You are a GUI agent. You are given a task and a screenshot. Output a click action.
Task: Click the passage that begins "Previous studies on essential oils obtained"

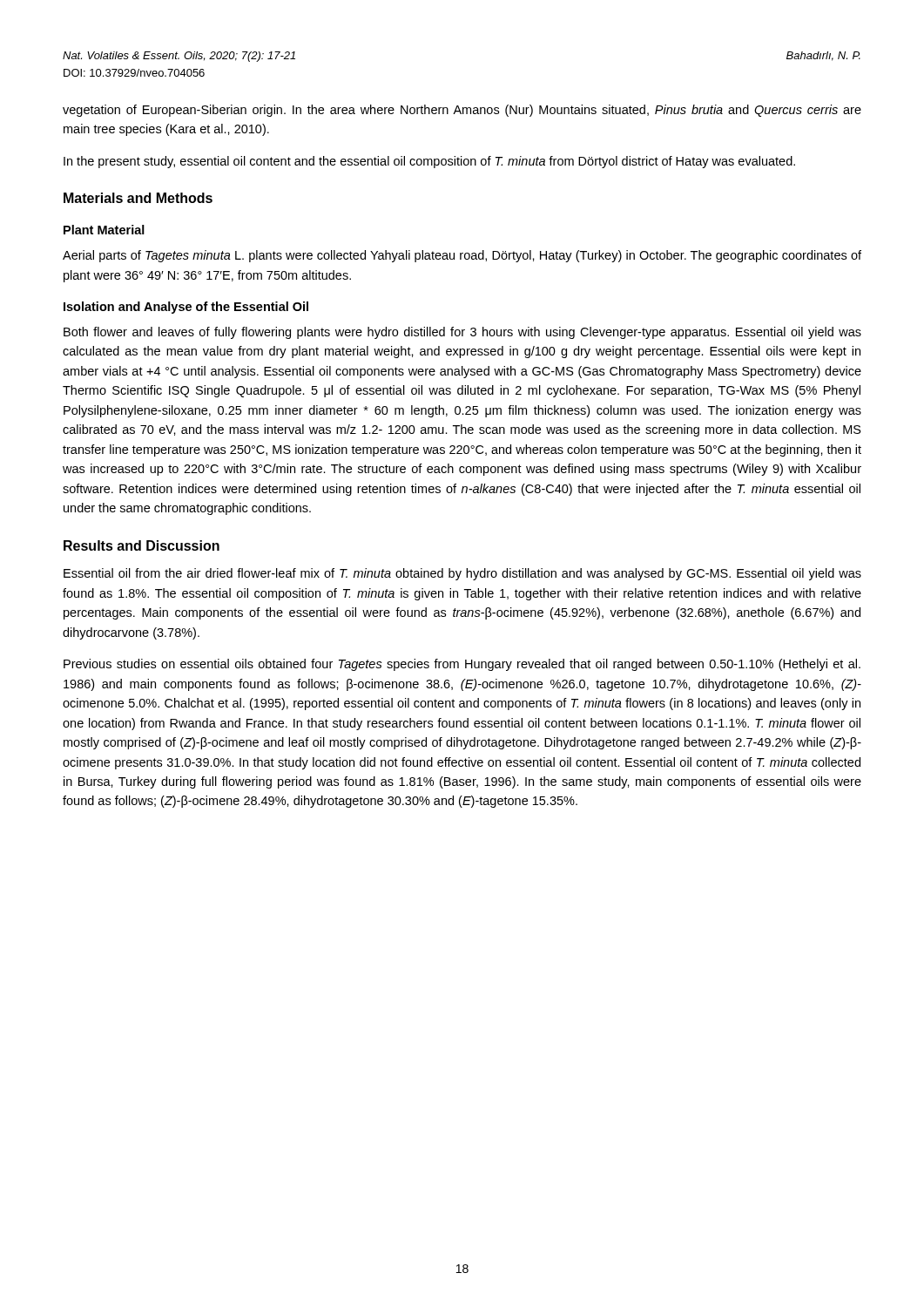point(462,733)
